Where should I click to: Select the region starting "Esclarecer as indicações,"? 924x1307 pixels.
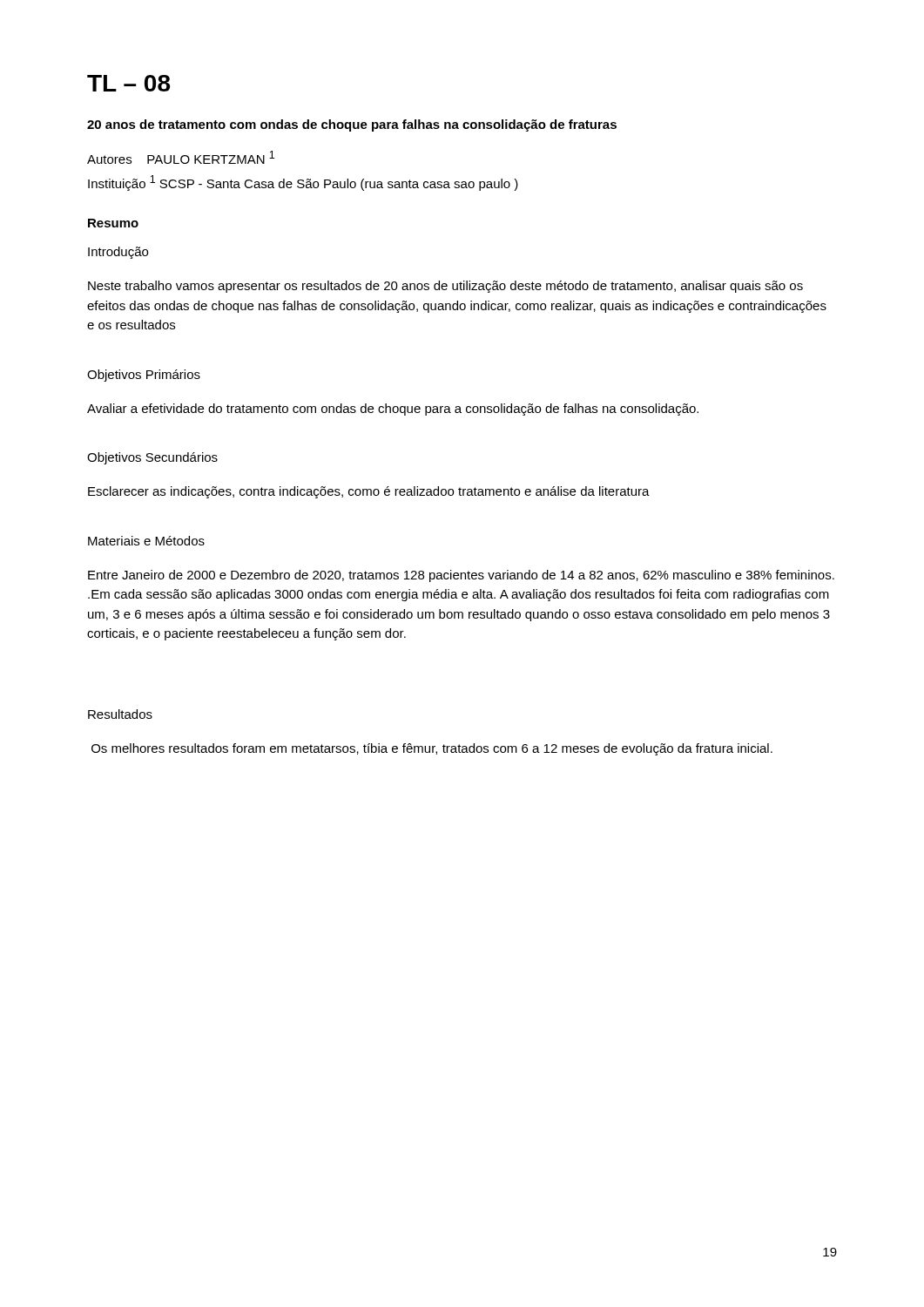click(368, 491)
